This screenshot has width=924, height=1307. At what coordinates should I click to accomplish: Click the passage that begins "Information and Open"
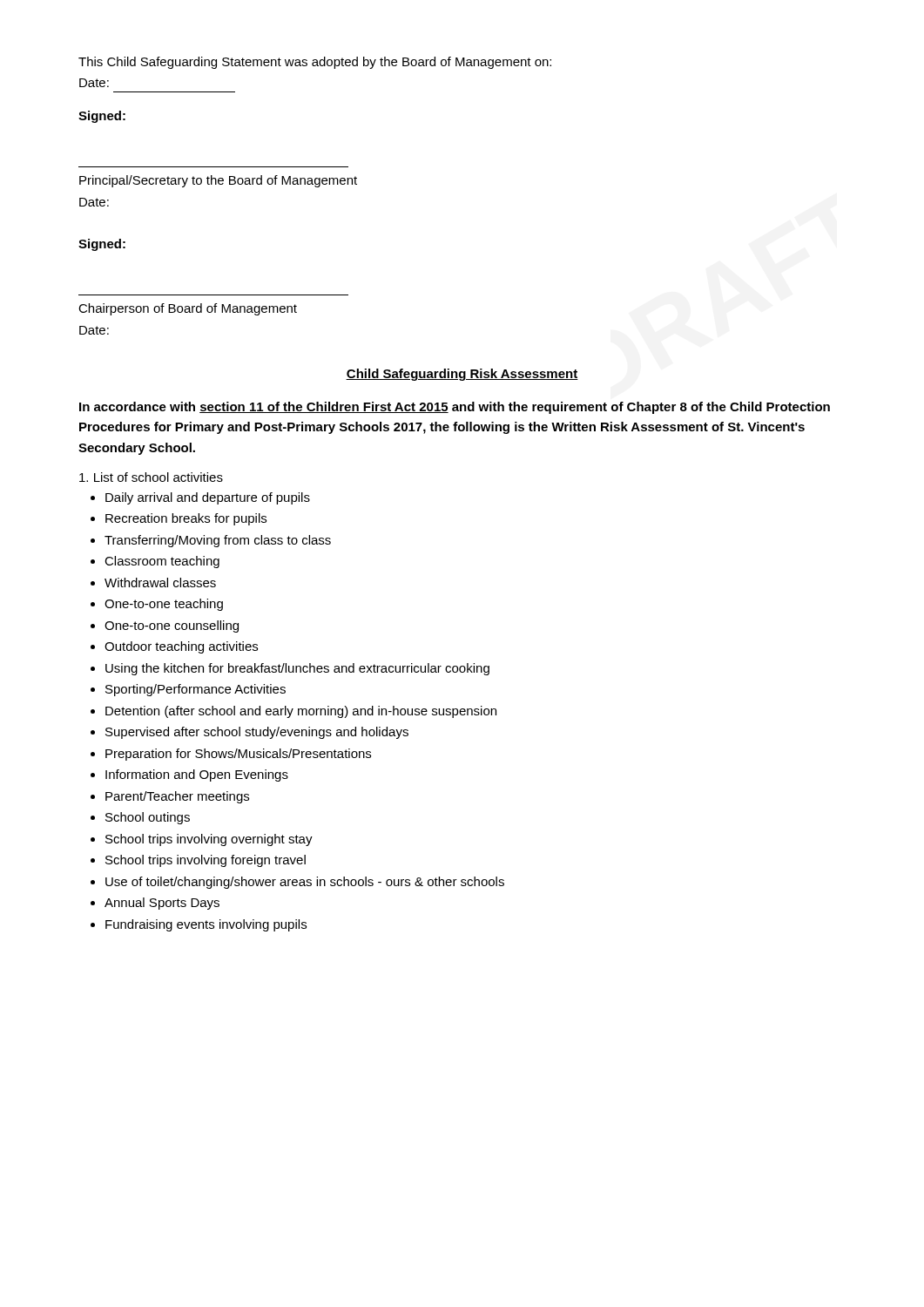tap(196, 774)
